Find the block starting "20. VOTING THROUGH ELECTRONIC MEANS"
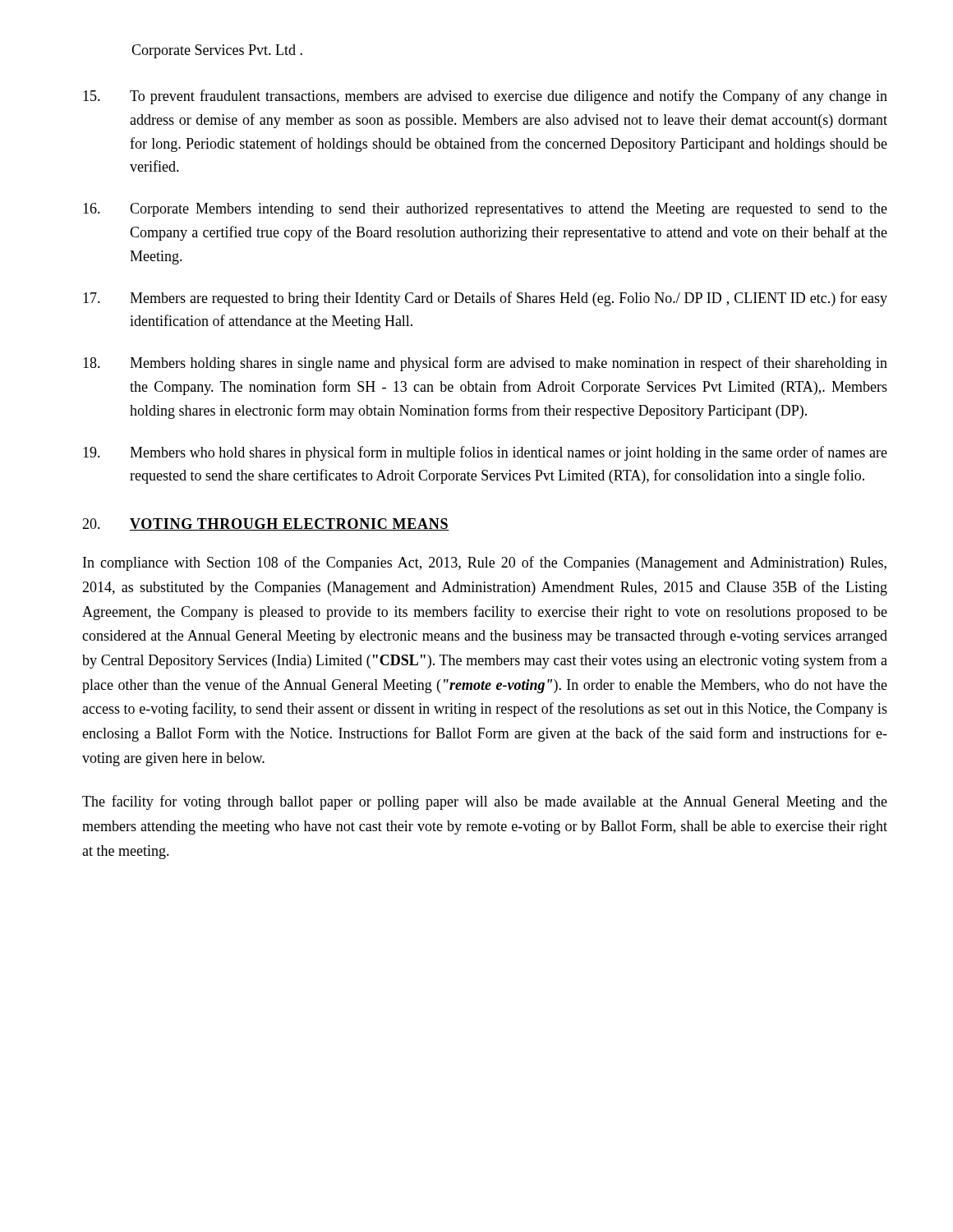953x1232 pixels. coord(265,525)
